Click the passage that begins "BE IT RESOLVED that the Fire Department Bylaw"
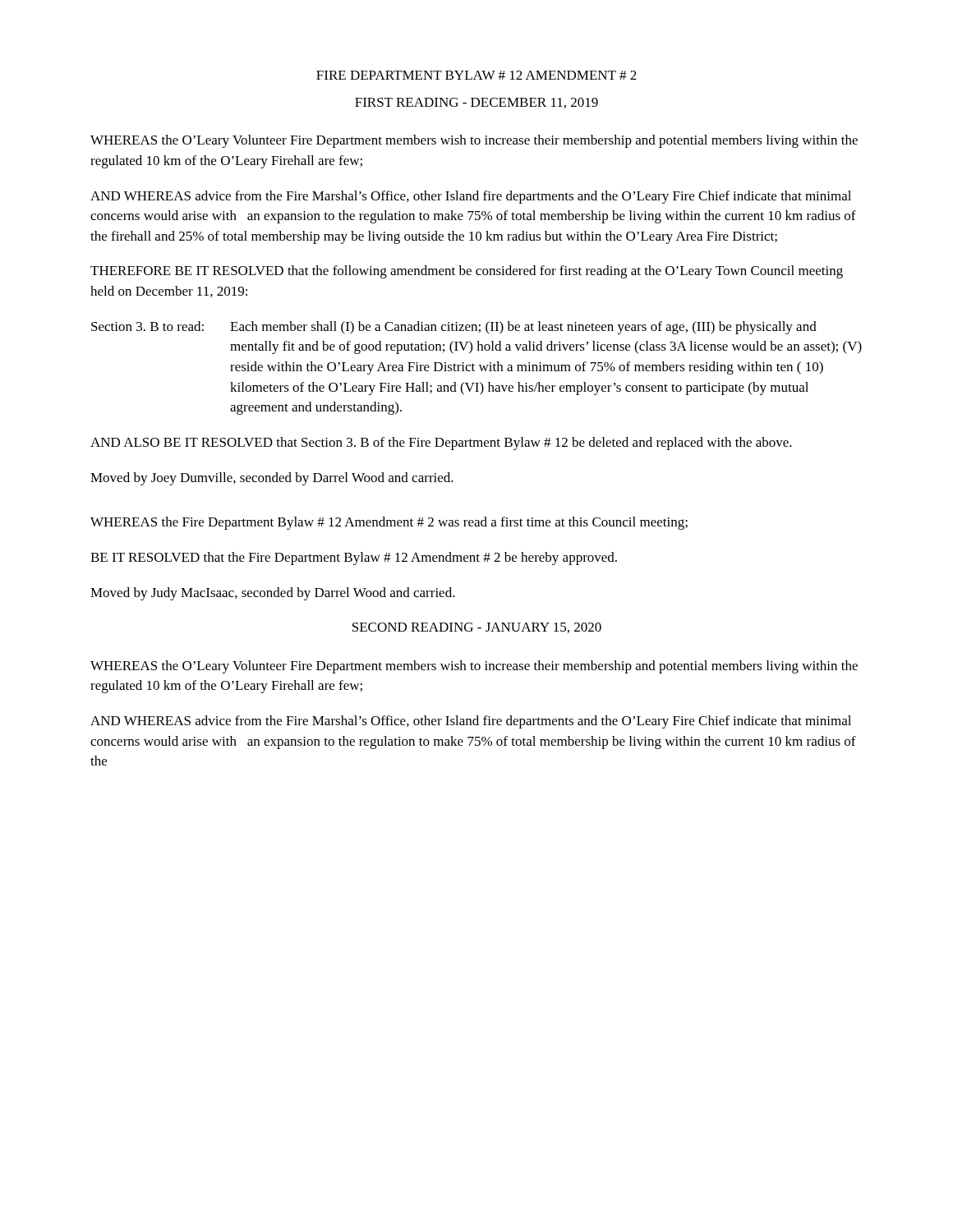The width and height of the screenshot is (953, 1232). (x=354, y=557)
